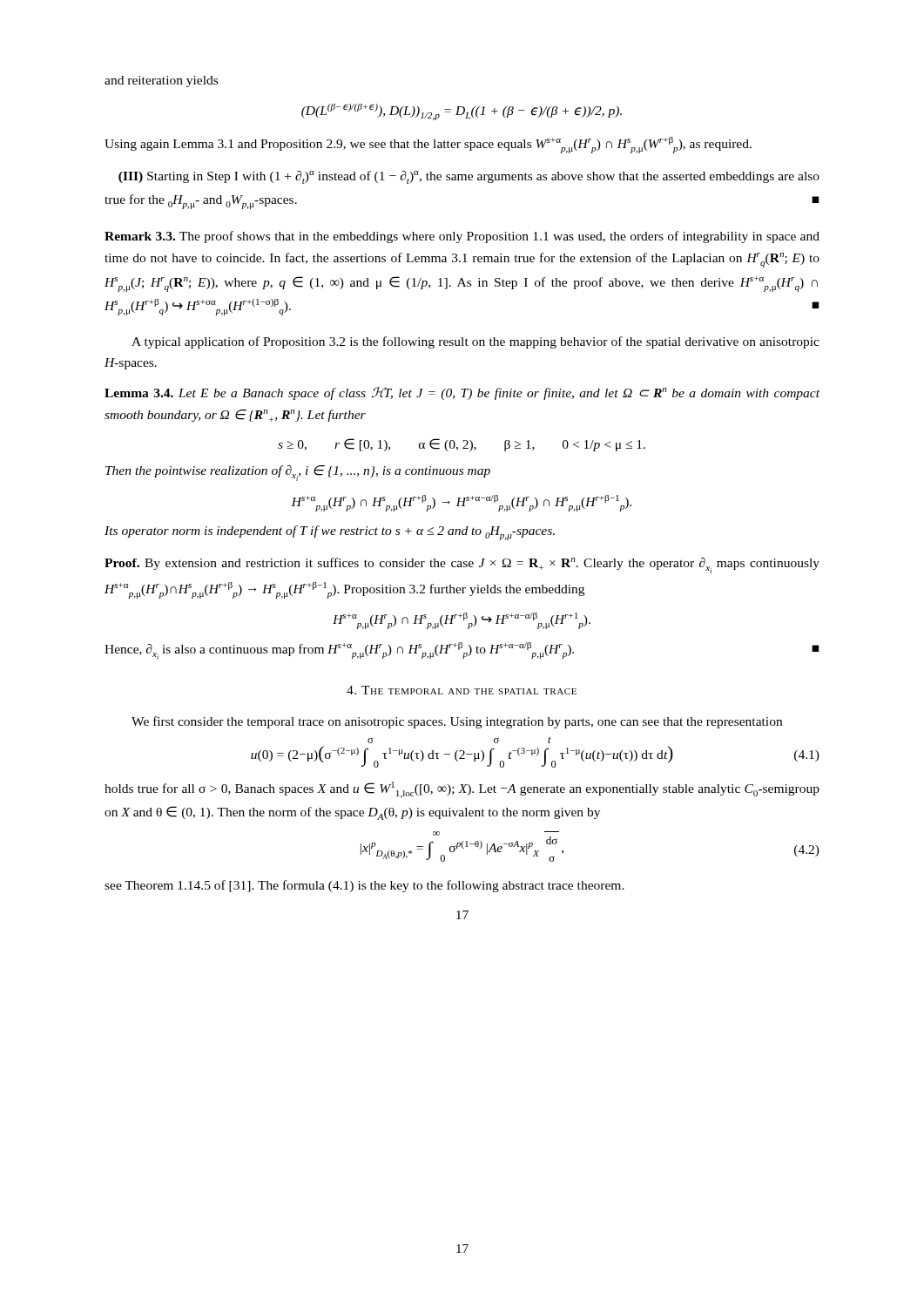Locate the text block with the text "holds true for all"
This screenshot has width=924, height=1307.
click(x=462, y=800)
